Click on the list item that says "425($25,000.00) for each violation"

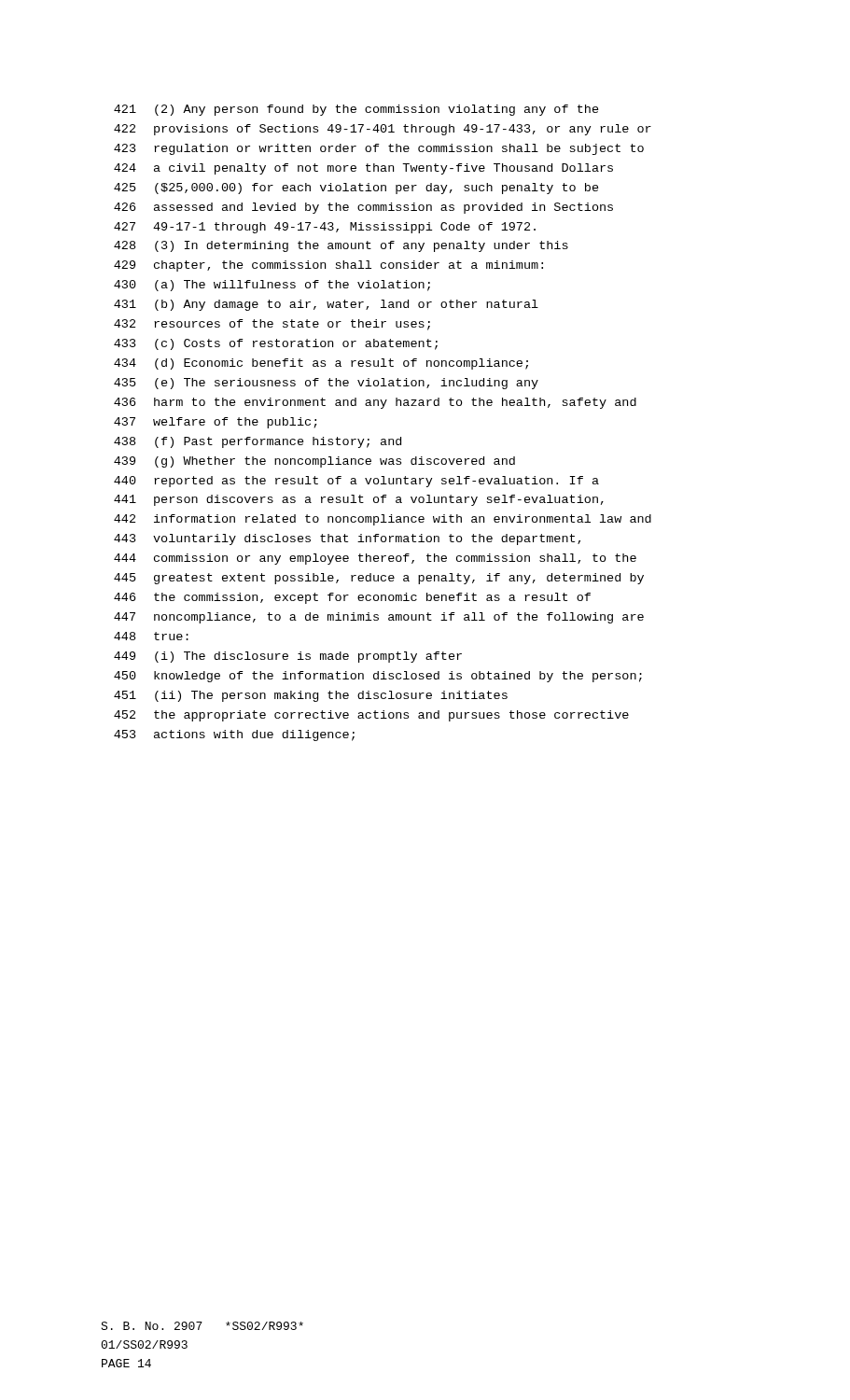click(x=438, y=189)
